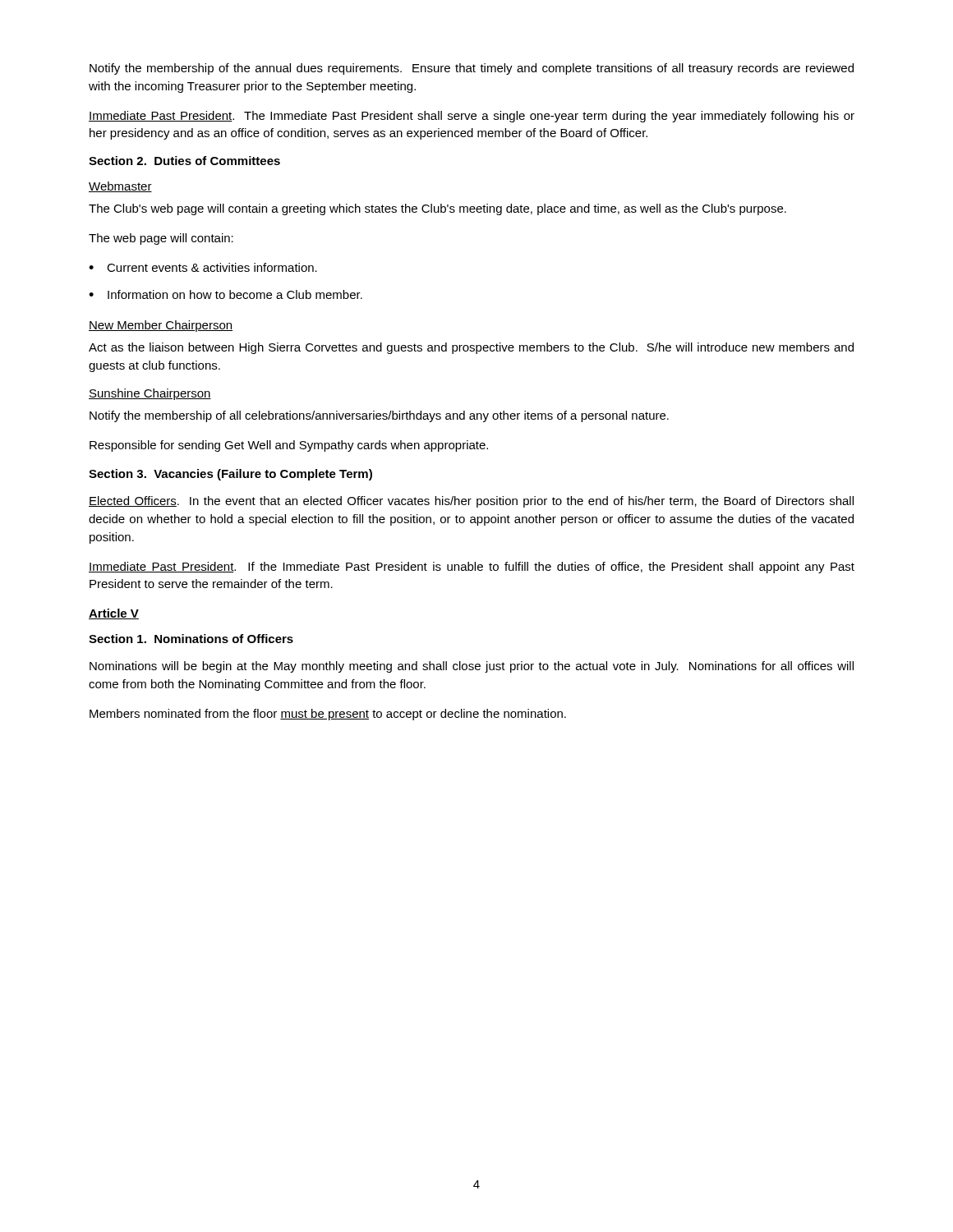Screen dimensions: 1232x953
Task: Click the section header that begins "Section 2. Duties of"
Action: pyautogui.click(x=185, y=161)
